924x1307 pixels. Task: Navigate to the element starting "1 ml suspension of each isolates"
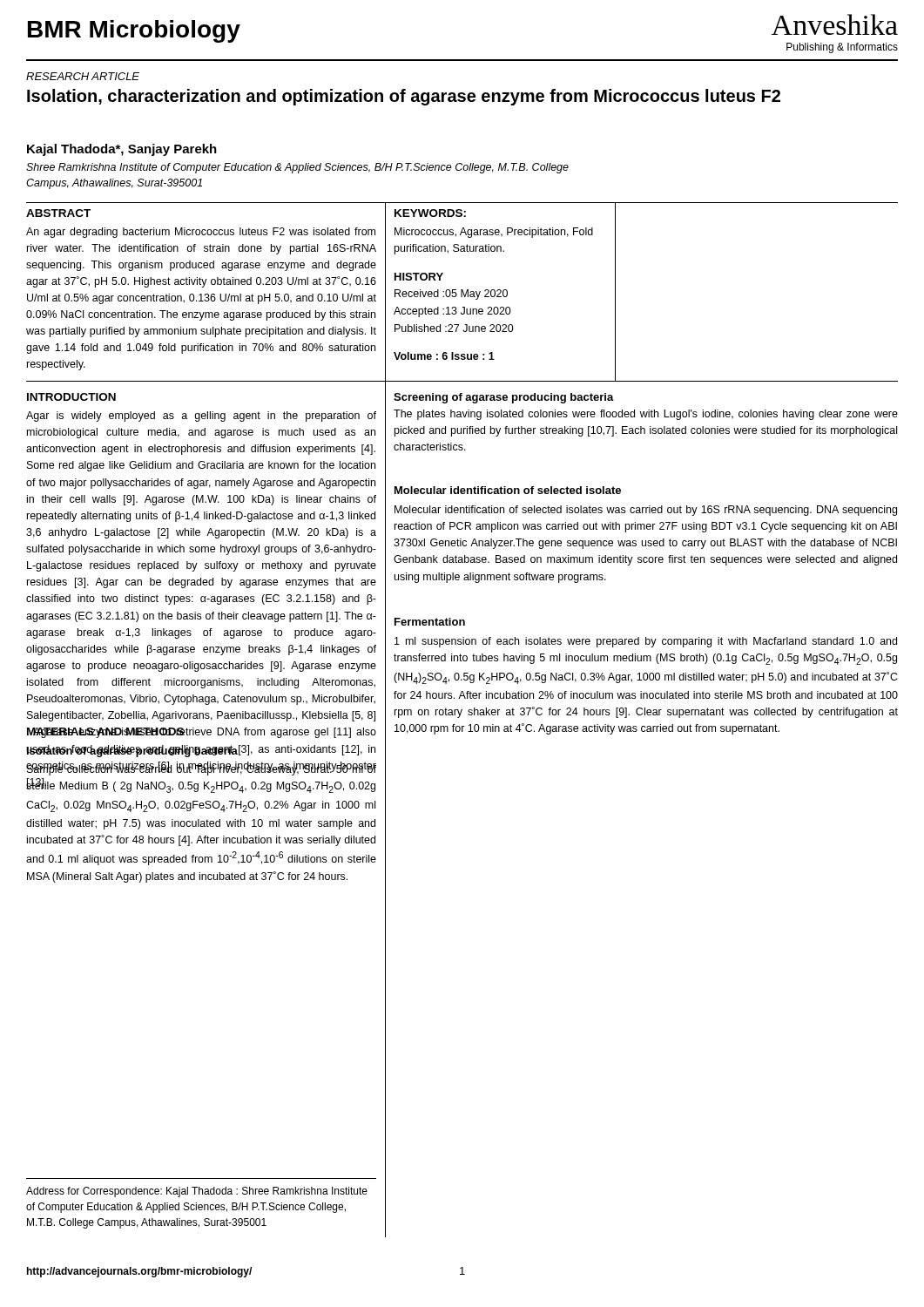pyautogui.click(x=646, y=685)
